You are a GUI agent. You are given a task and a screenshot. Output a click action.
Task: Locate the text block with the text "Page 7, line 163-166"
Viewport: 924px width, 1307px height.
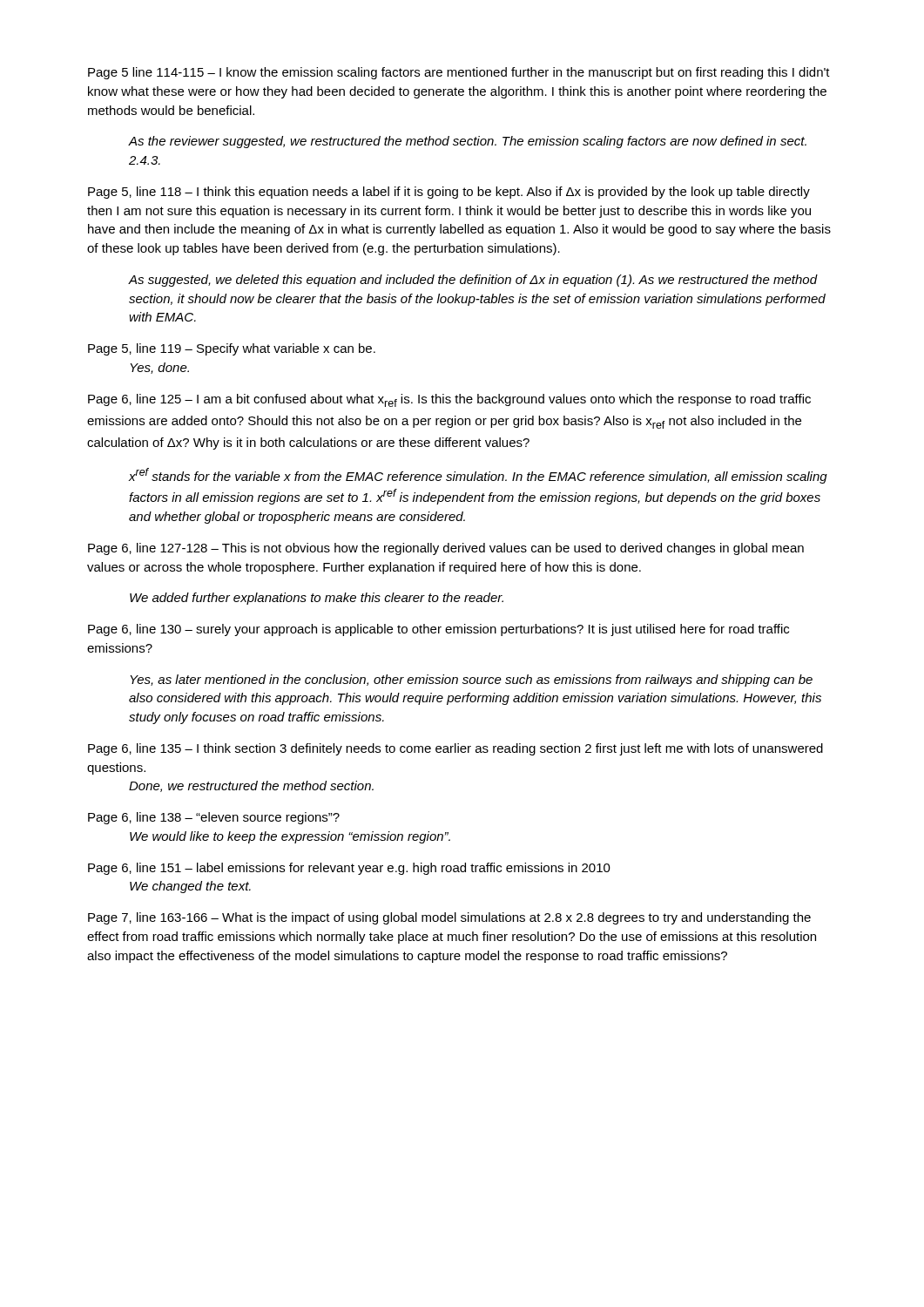click(x=462, y=936)
